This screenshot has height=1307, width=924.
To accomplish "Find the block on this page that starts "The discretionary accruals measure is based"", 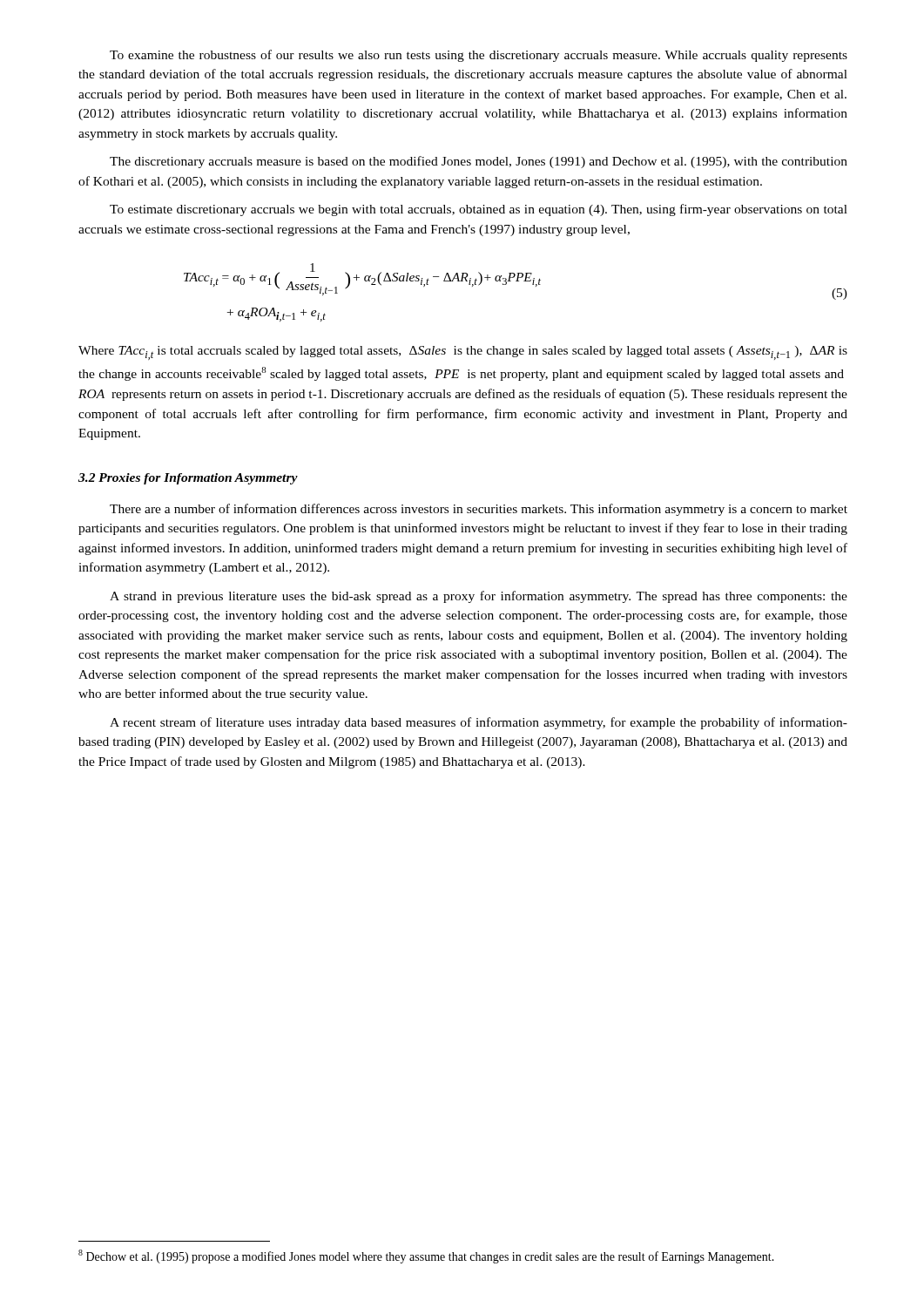I will tap(463, 171).
